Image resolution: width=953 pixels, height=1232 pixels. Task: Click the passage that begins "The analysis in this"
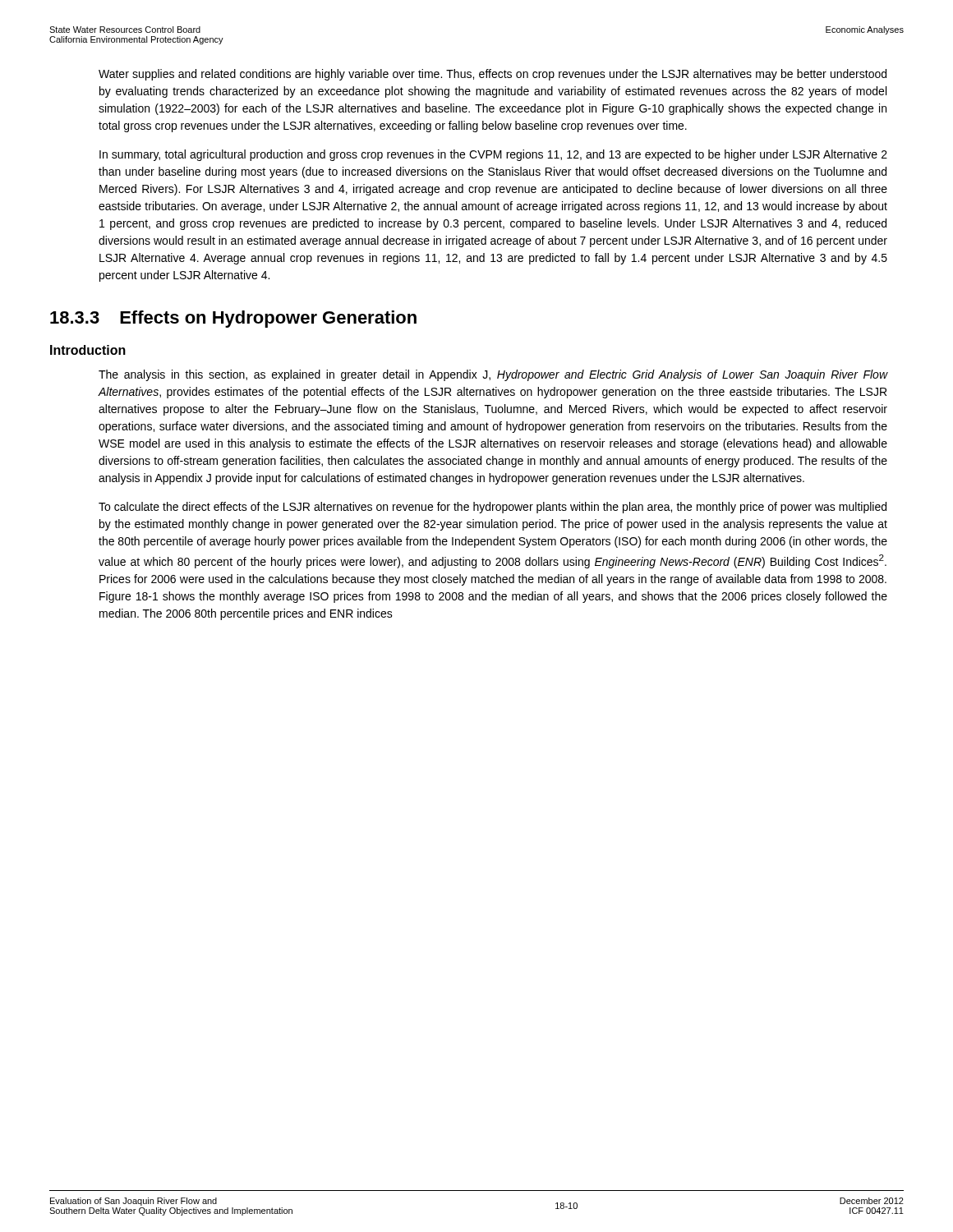[493, 426]
